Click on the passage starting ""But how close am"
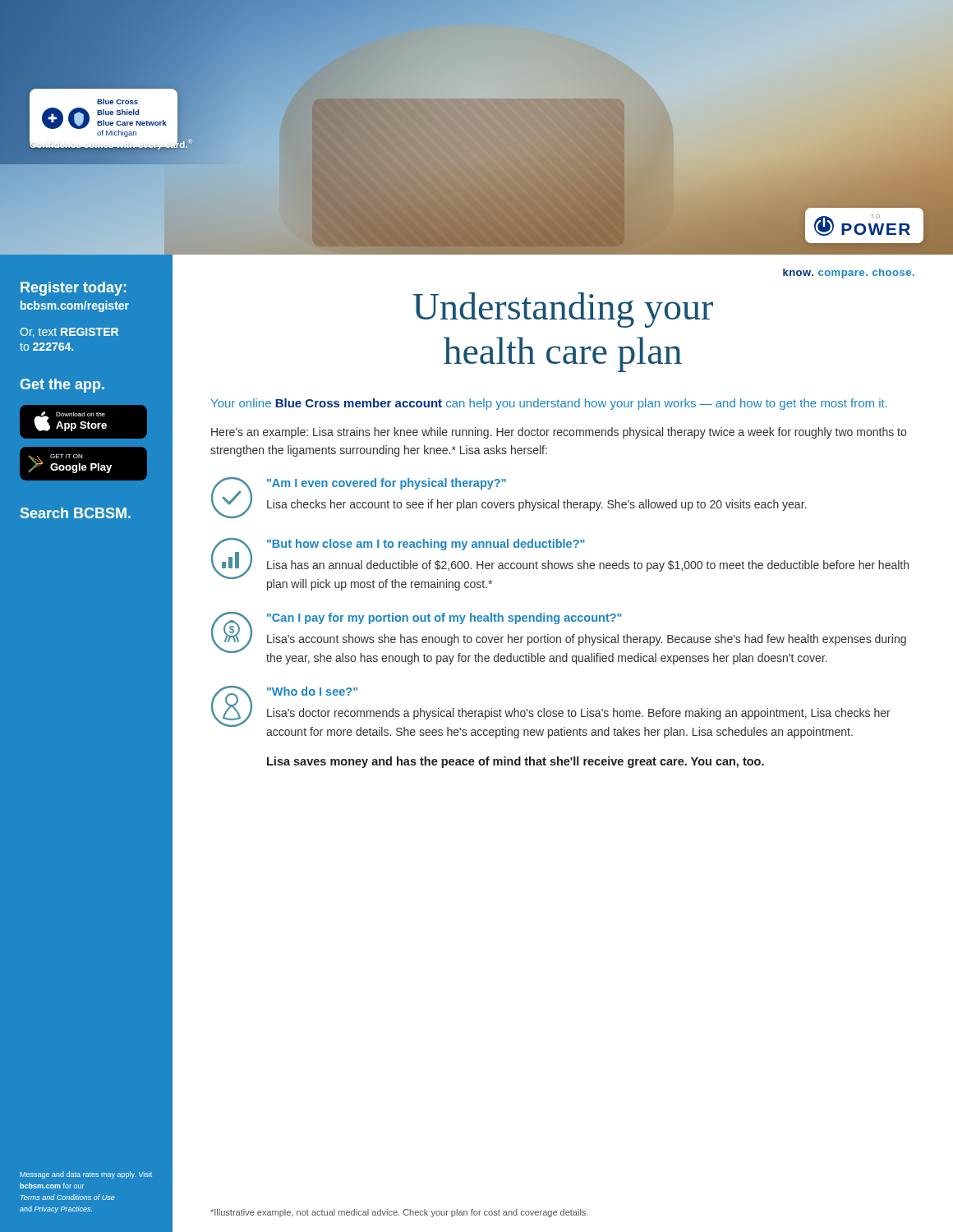Image resolution: width=953 pixels, height=1232 pixels. (x=426, y=544)
